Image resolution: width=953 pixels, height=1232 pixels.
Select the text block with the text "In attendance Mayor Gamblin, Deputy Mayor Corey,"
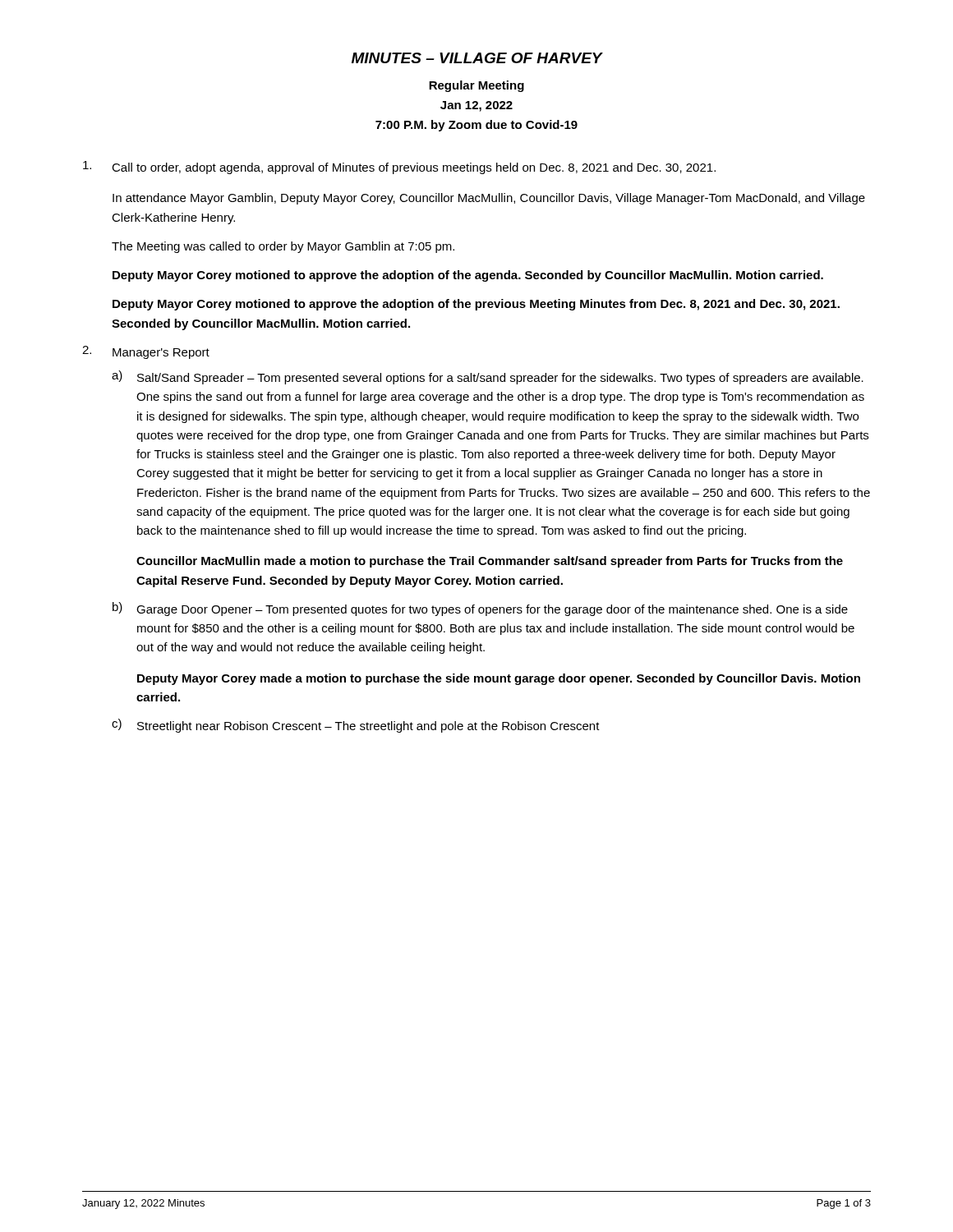pos(488,207)
